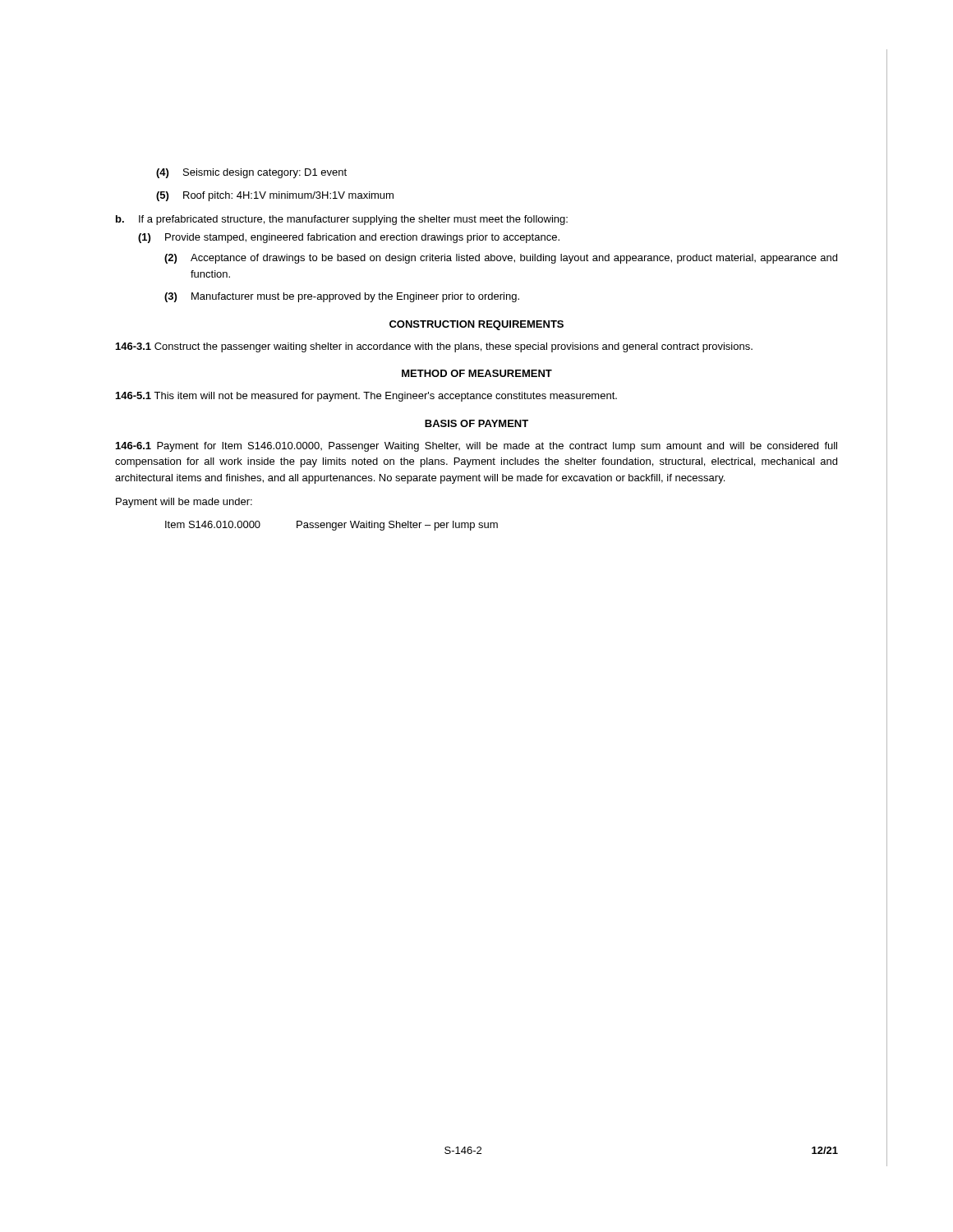Select the block starting "(2) Acceptance of drawings"
953x1232 pixels.
[501, 266]
